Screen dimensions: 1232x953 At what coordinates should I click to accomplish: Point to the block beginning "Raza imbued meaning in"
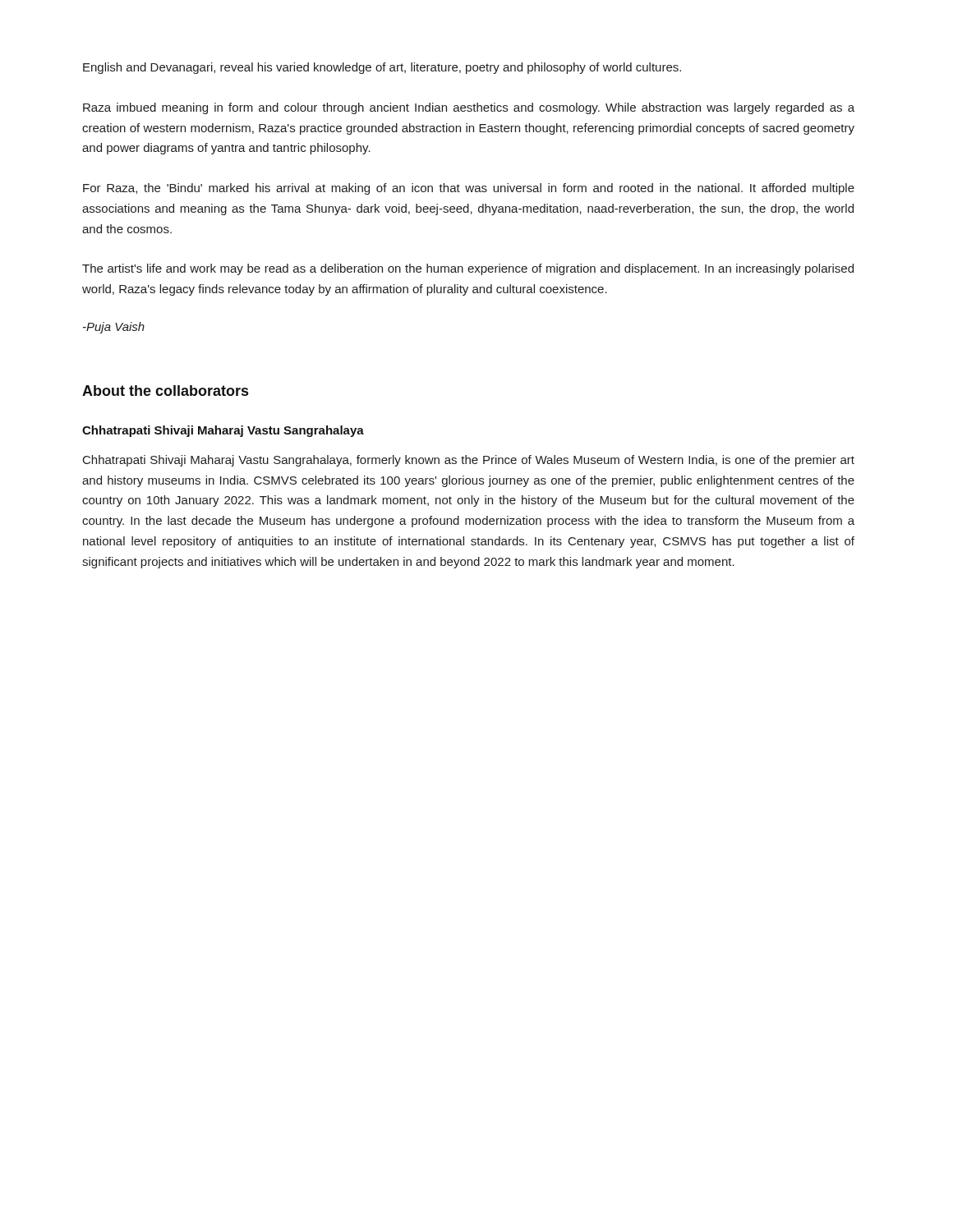tap(468, 127)
